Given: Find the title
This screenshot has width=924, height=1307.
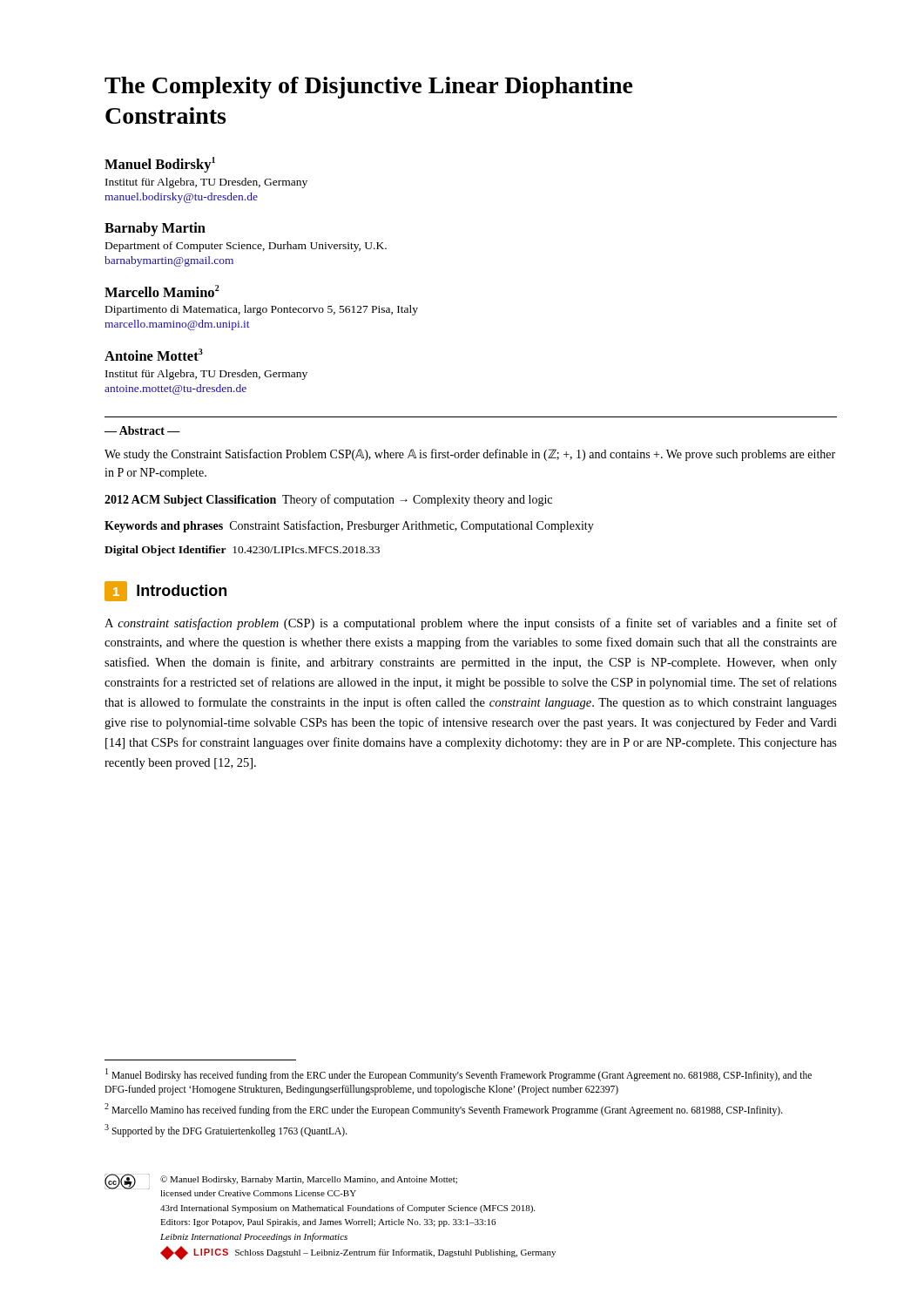Looking at the screenshot, I should click(x=369, y=100).
